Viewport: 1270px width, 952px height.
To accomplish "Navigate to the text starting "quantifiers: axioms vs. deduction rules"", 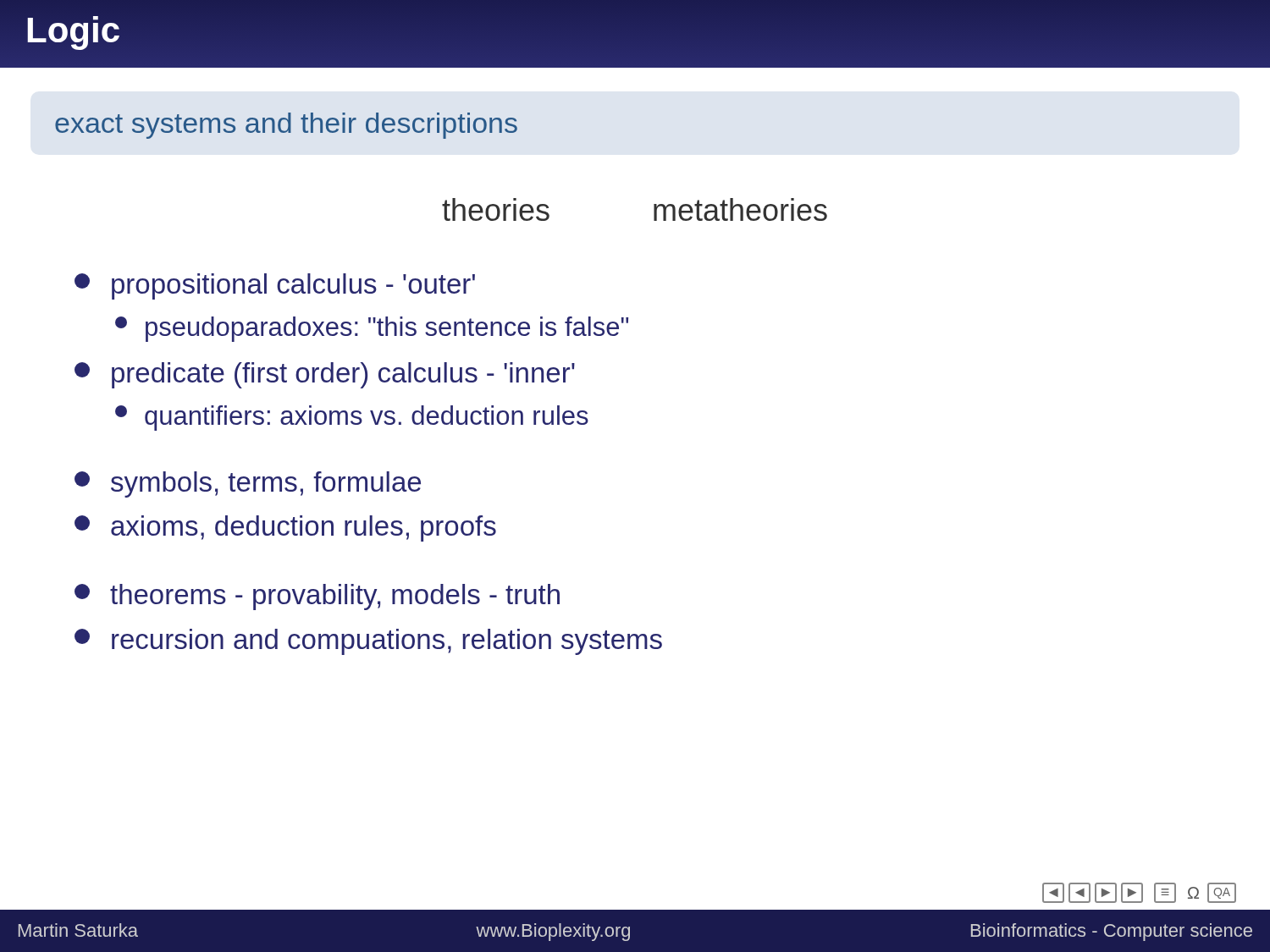I will point(352,416).
